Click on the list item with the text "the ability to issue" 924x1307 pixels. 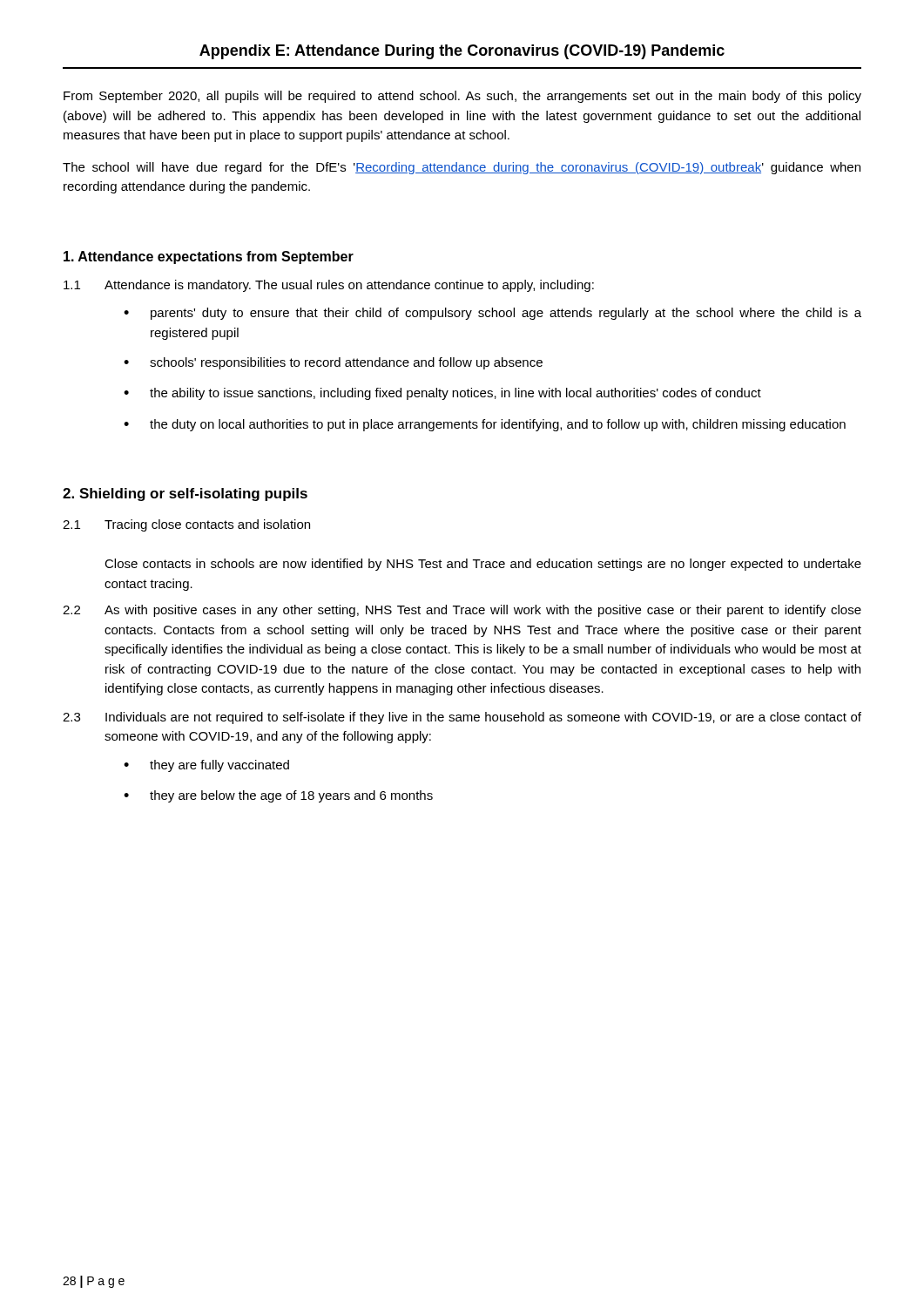pyautogui.click(x=506, y=394)
